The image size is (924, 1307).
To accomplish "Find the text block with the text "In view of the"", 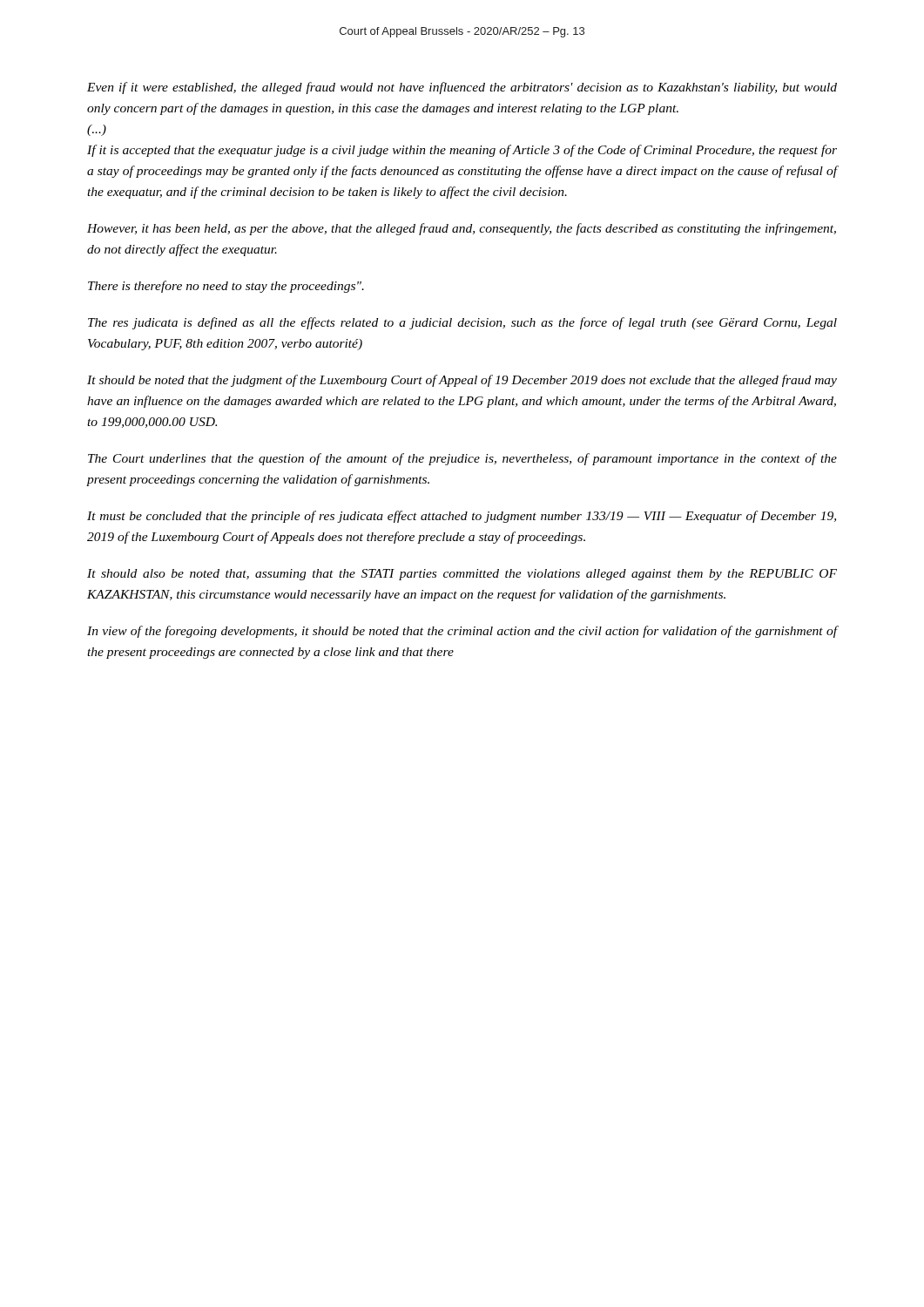I will [462, 641].
